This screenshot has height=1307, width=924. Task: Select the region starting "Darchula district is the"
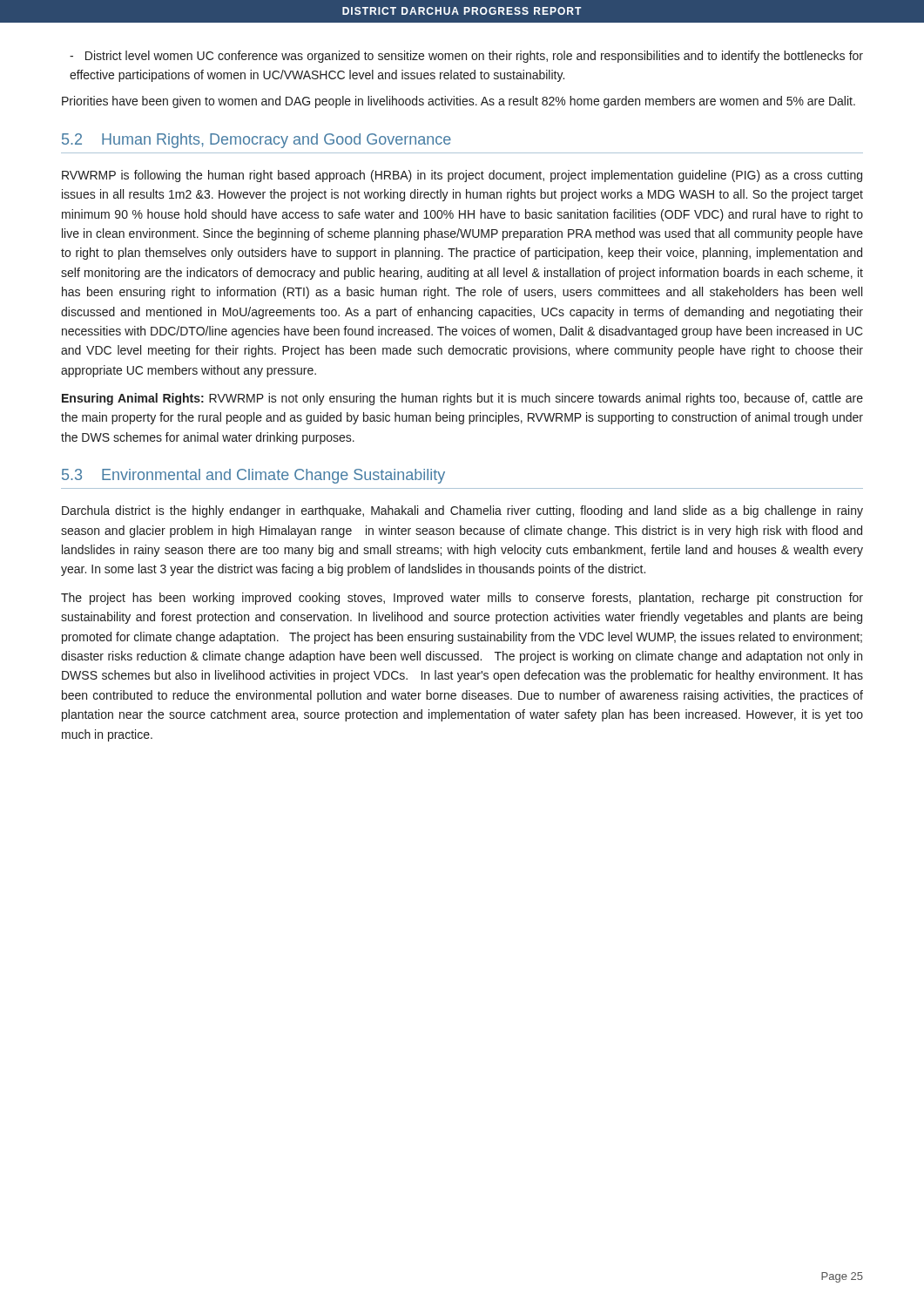[x=462, y=540]
